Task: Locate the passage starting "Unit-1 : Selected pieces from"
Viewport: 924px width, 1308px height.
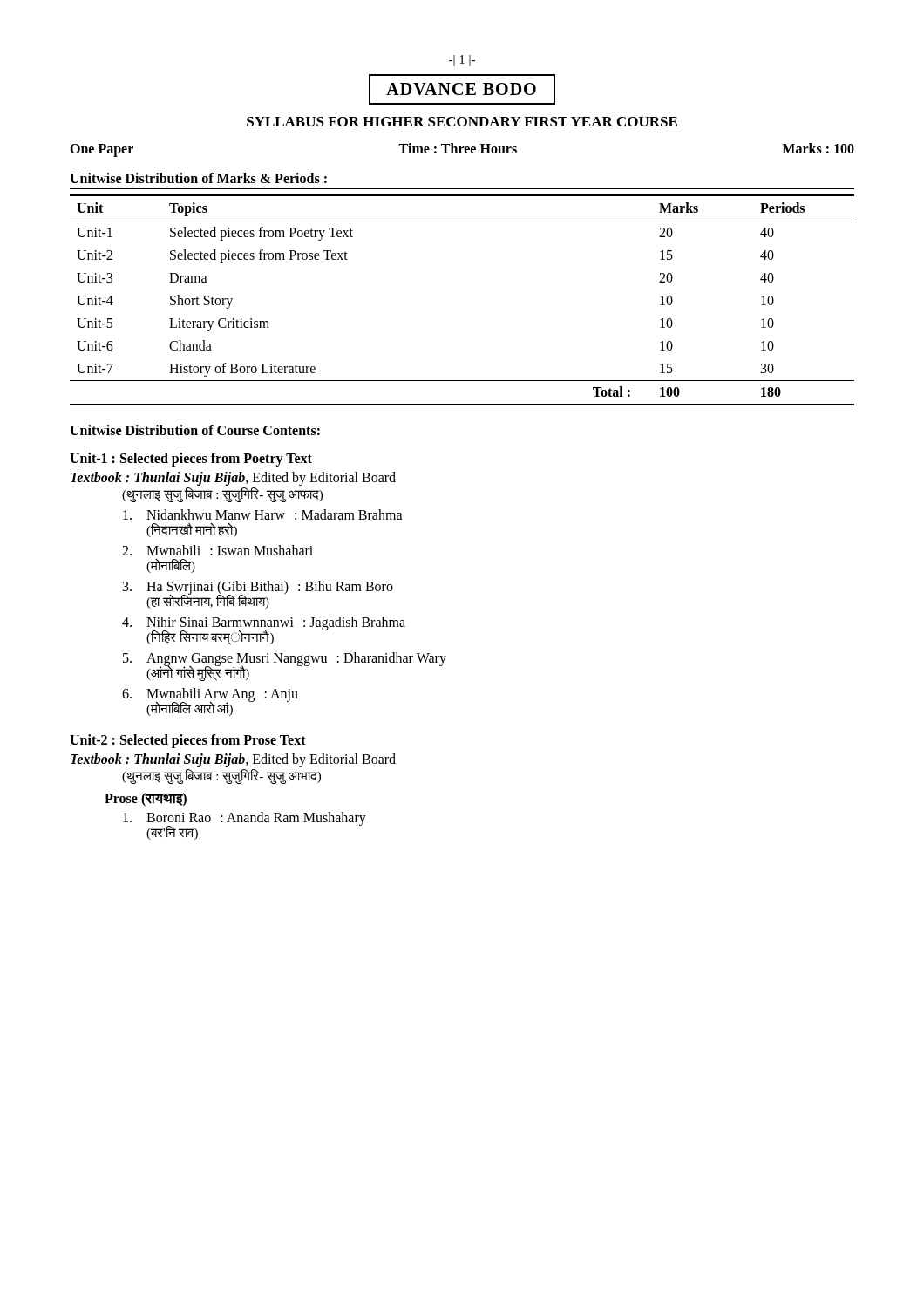Action: coord(191,458)
